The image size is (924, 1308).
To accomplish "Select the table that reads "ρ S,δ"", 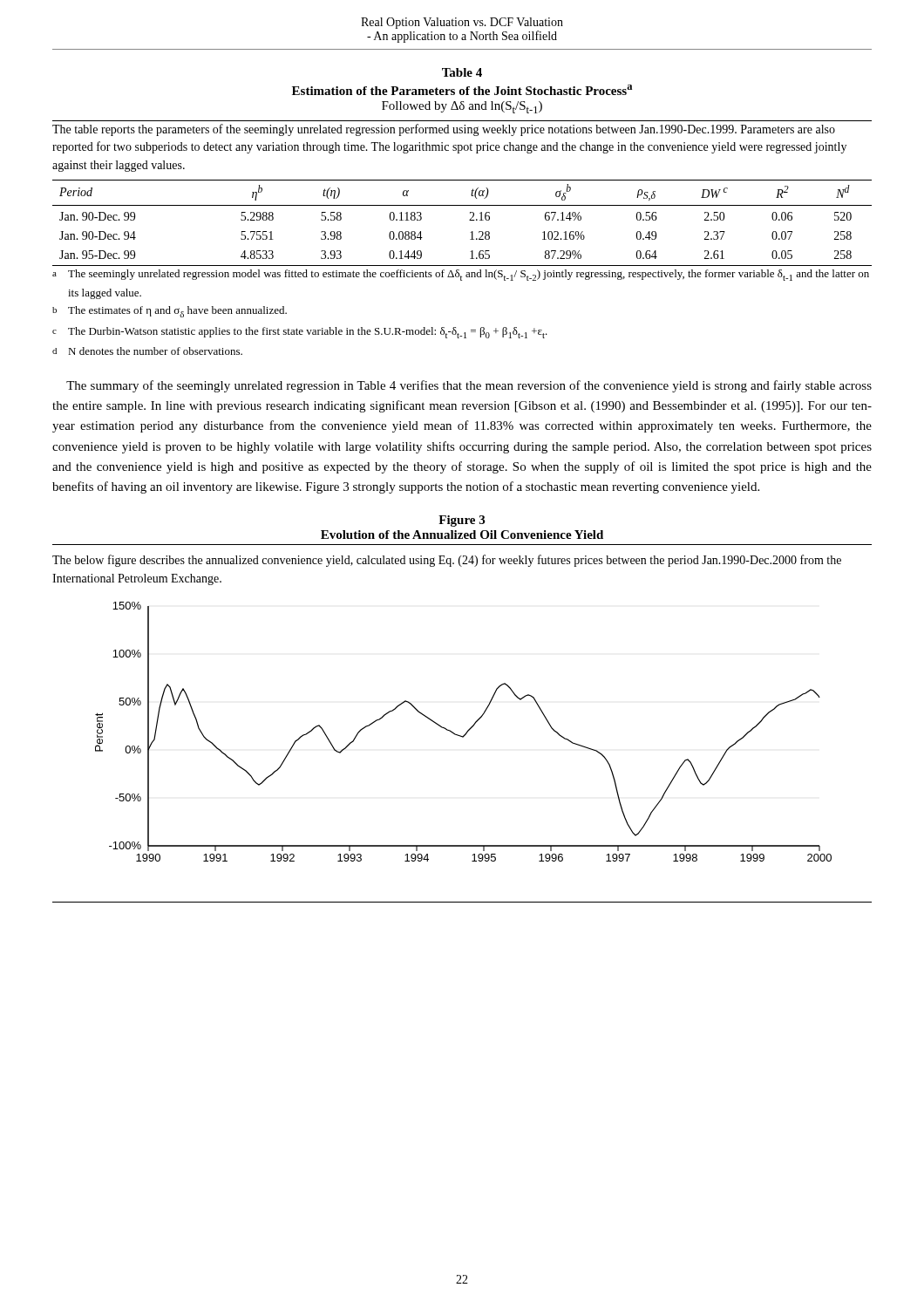I will 462,193.
